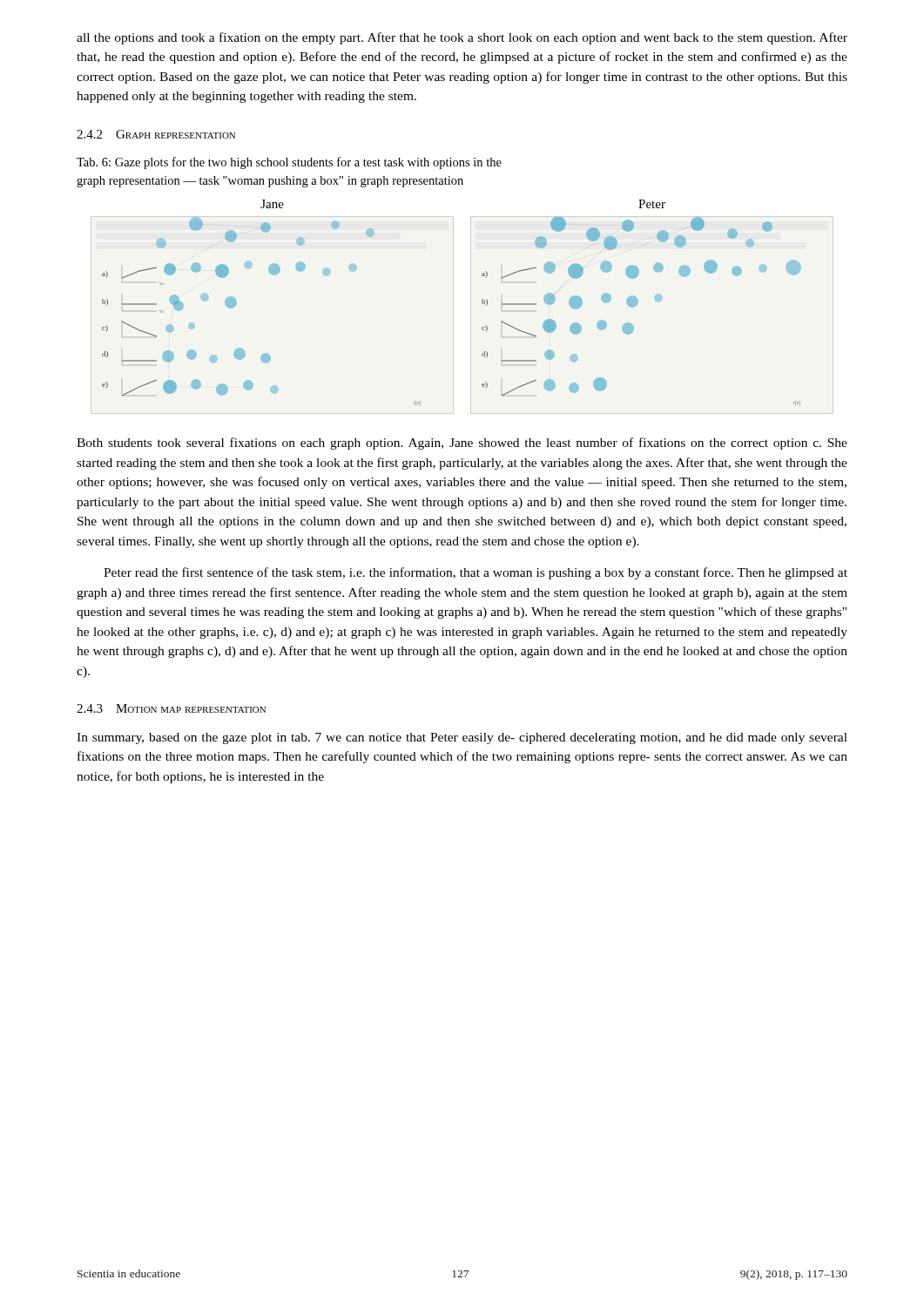Click on the passage starting "In summary, based on the gaze plot in"
Screen dimensions: 1307x924
coord(462,756)
